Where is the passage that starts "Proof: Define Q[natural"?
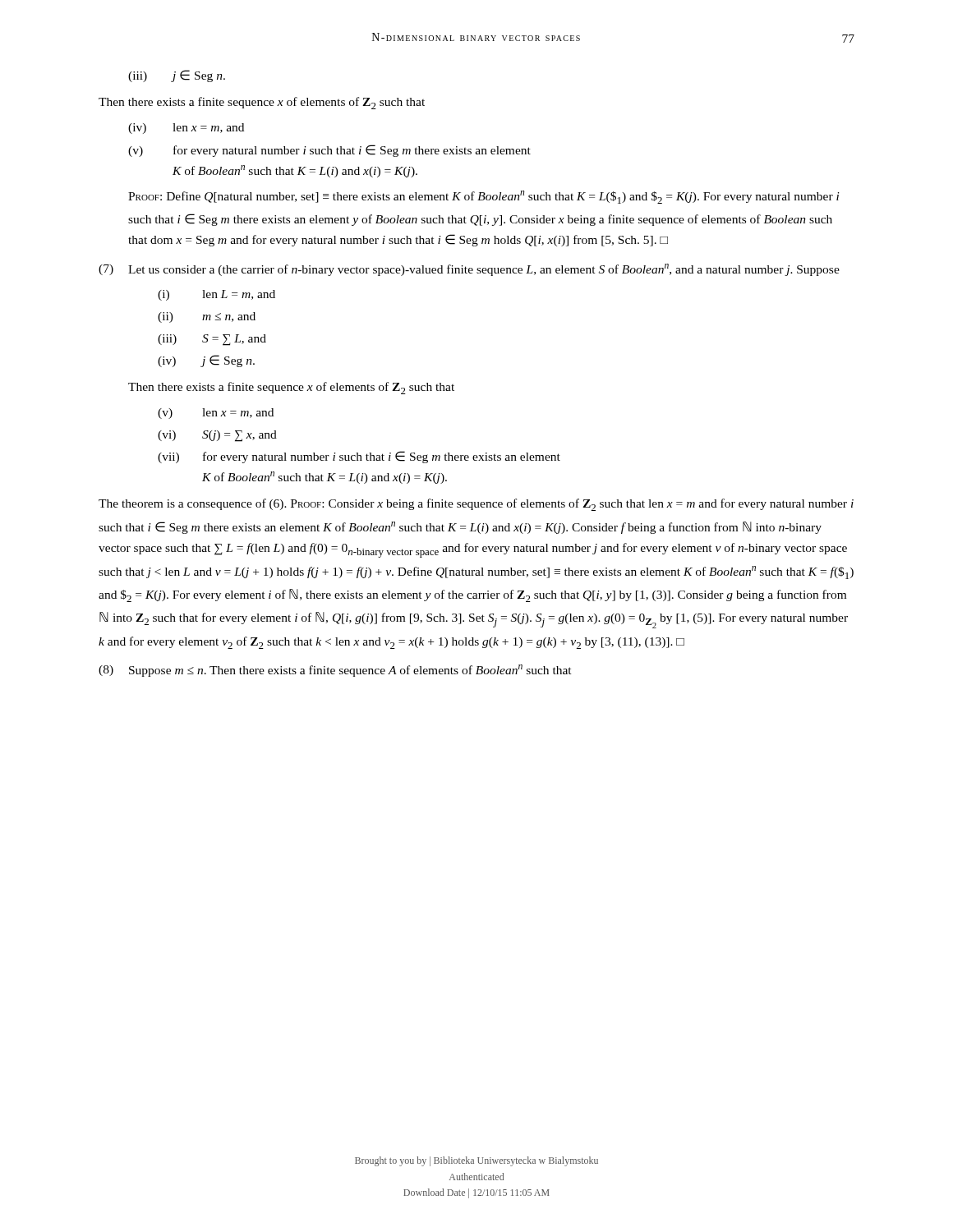This screenshot has height=1232, width=953. coord(484,217)
